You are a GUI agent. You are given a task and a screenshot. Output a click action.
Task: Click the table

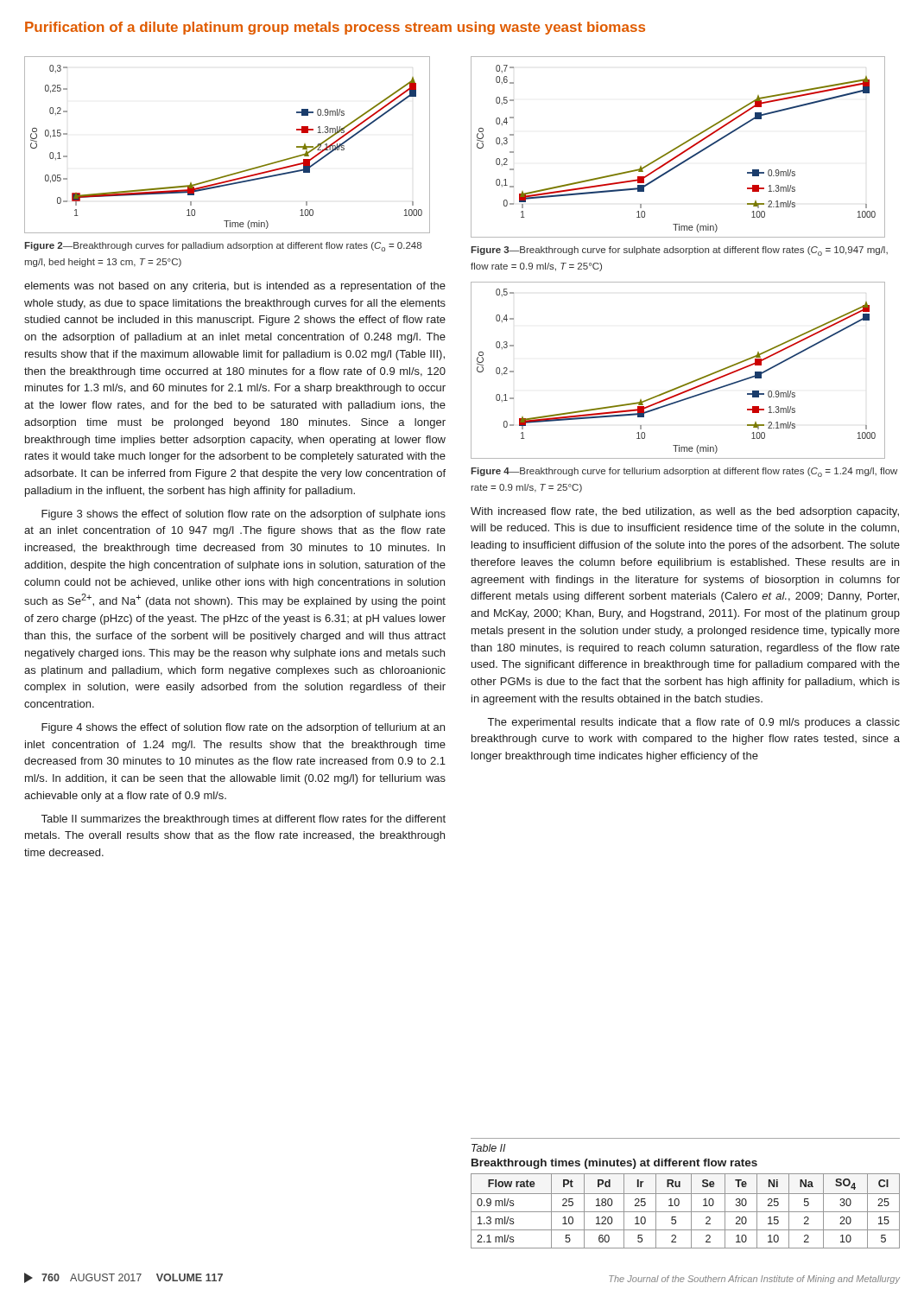(x=685, y=1193)
